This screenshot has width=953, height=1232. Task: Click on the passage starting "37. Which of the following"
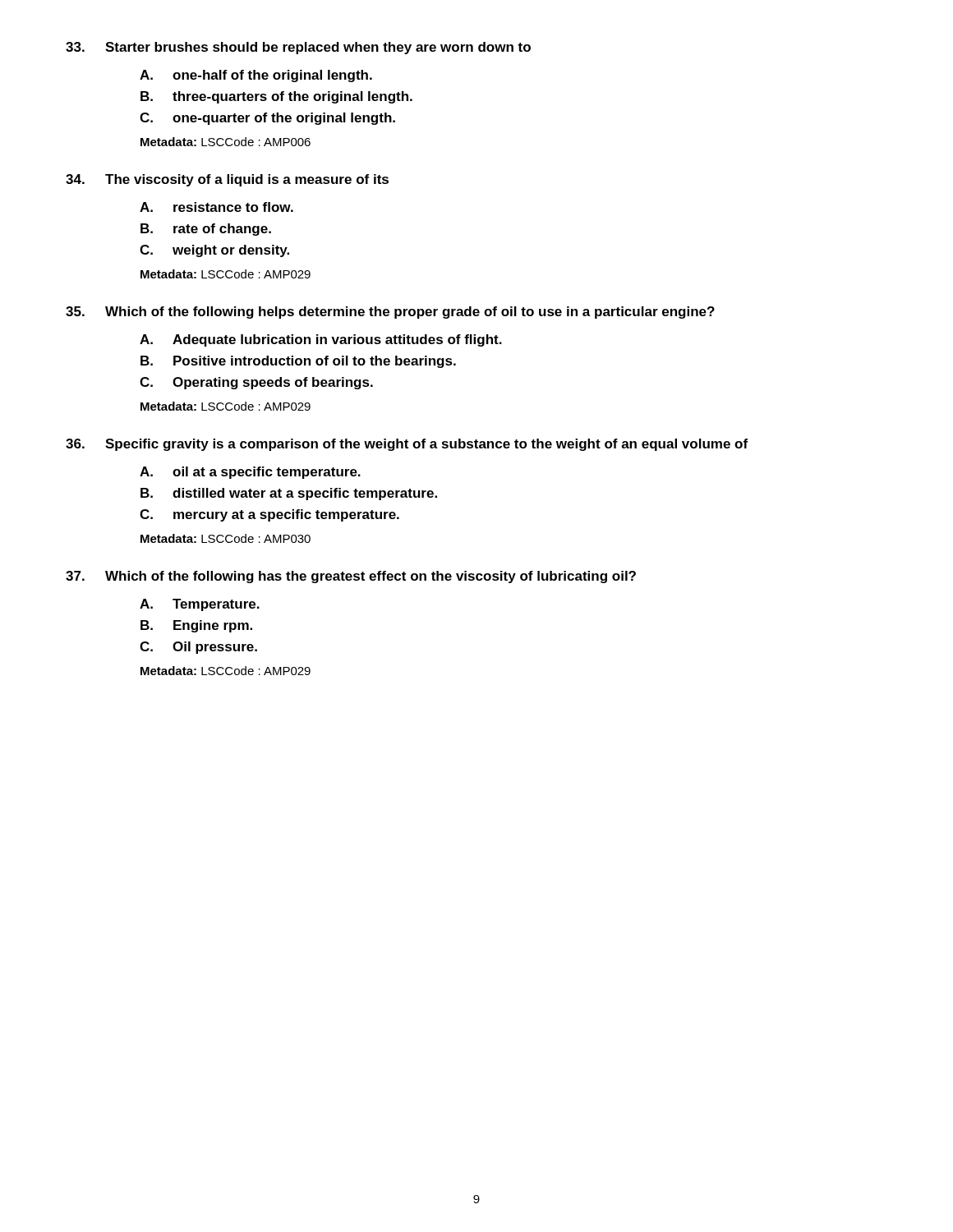pyautogui.click(x=351, y=577)
